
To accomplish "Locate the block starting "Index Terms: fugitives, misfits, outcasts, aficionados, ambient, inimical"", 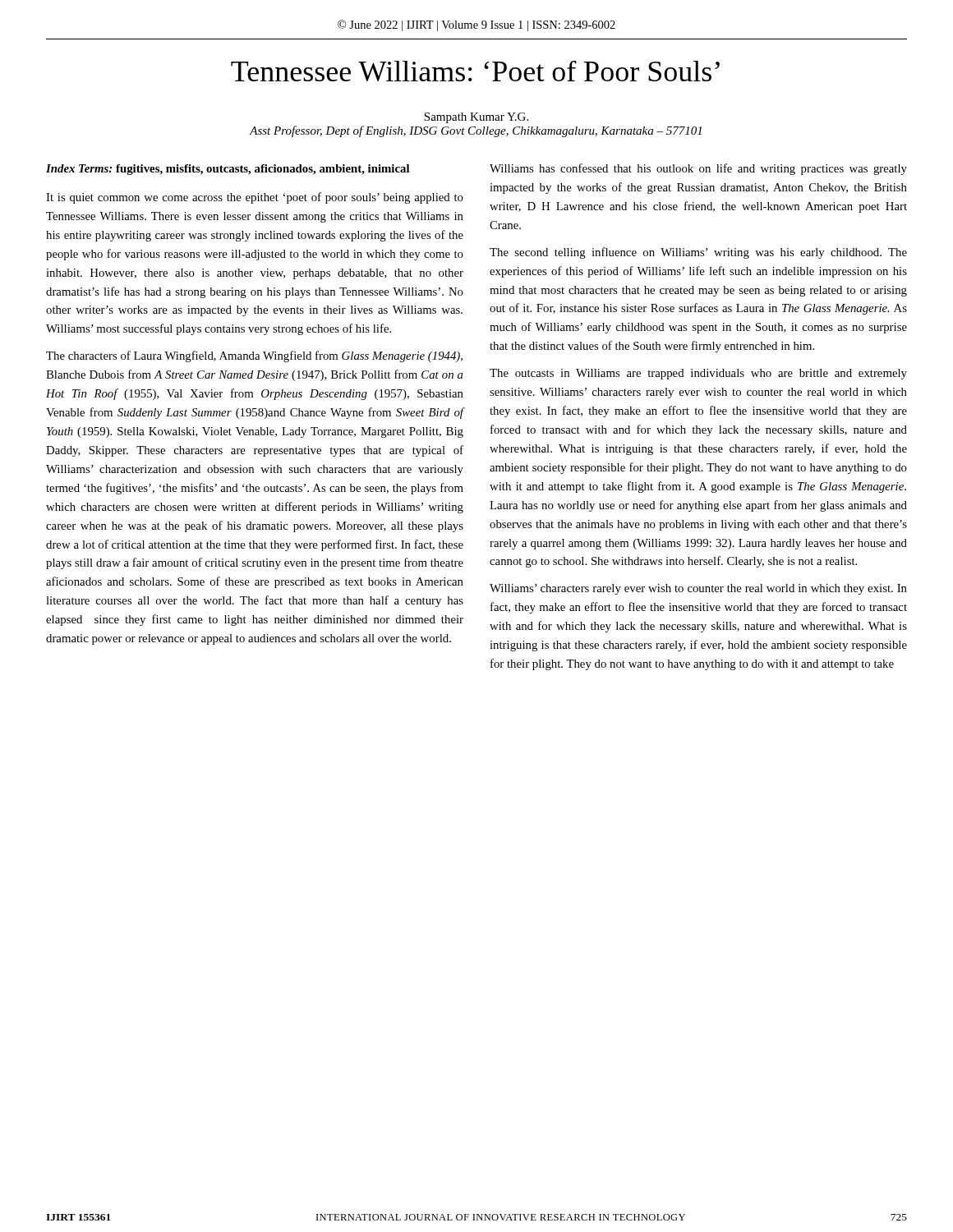I will point(255,169).
